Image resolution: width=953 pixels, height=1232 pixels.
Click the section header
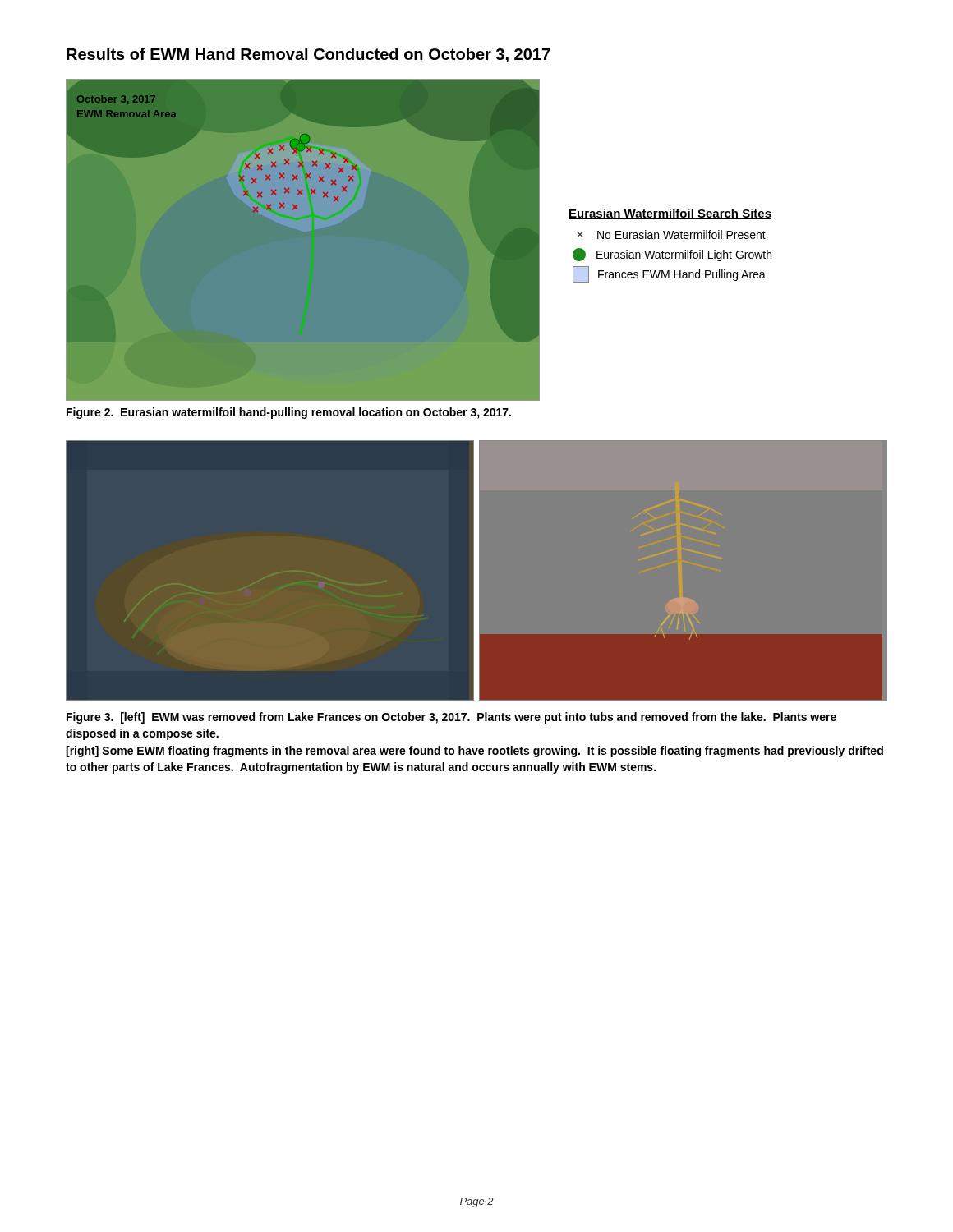(308, 54)
